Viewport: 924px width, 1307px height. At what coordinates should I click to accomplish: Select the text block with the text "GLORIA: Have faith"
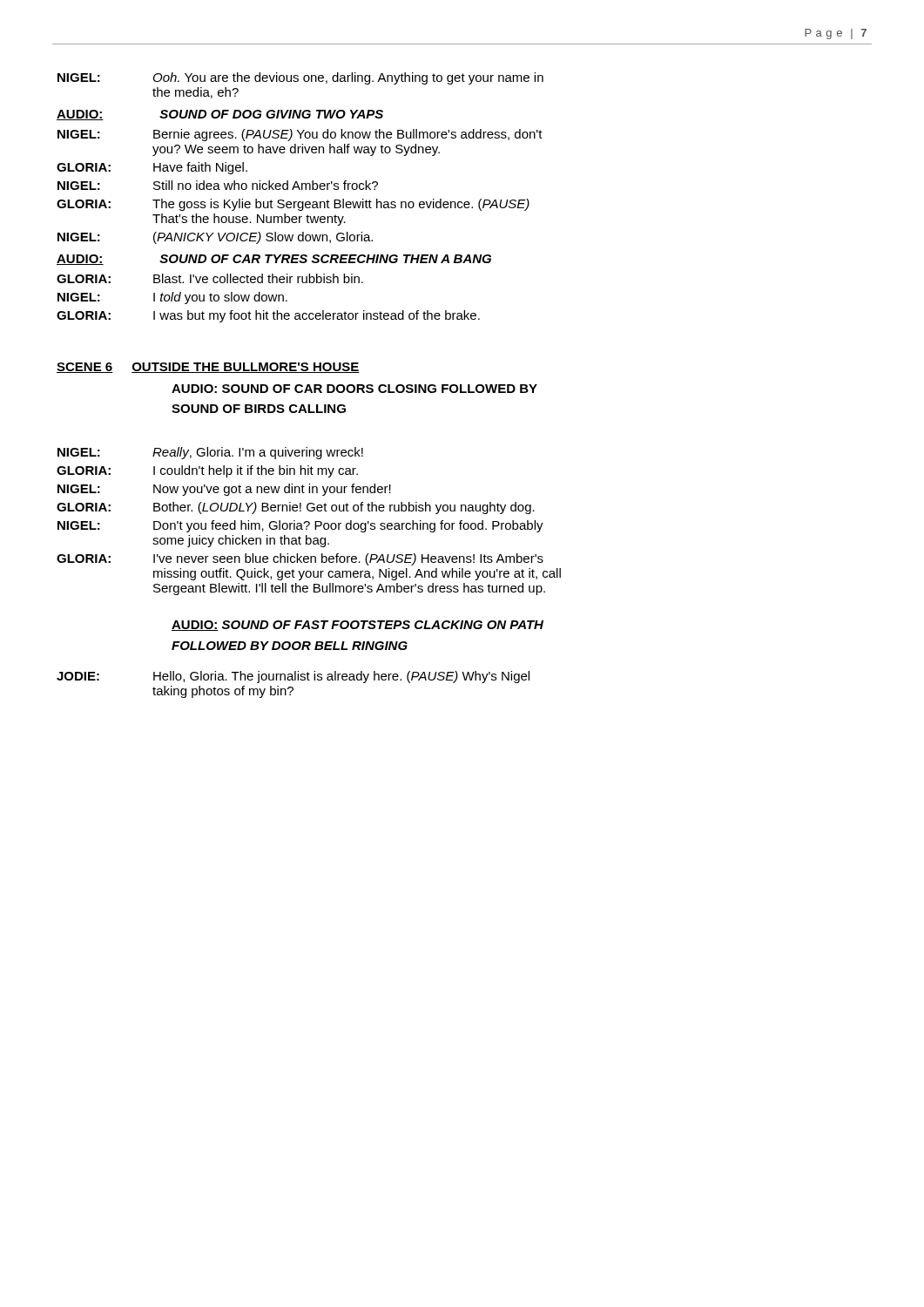(152, 168)
